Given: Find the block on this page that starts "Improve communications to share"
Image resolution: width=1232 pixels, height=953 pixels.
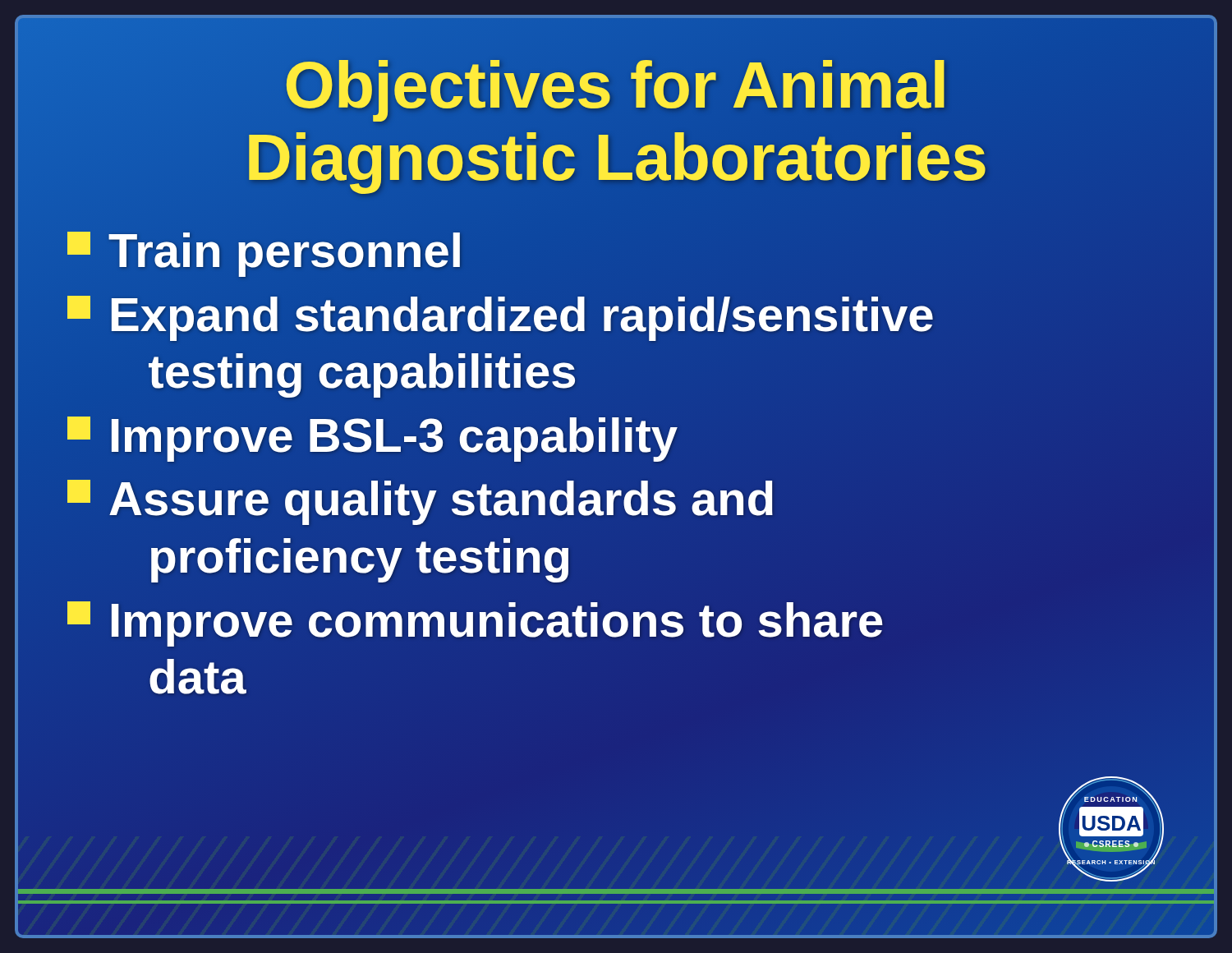Looking at the screenshot, I should (x=476, y=648).
